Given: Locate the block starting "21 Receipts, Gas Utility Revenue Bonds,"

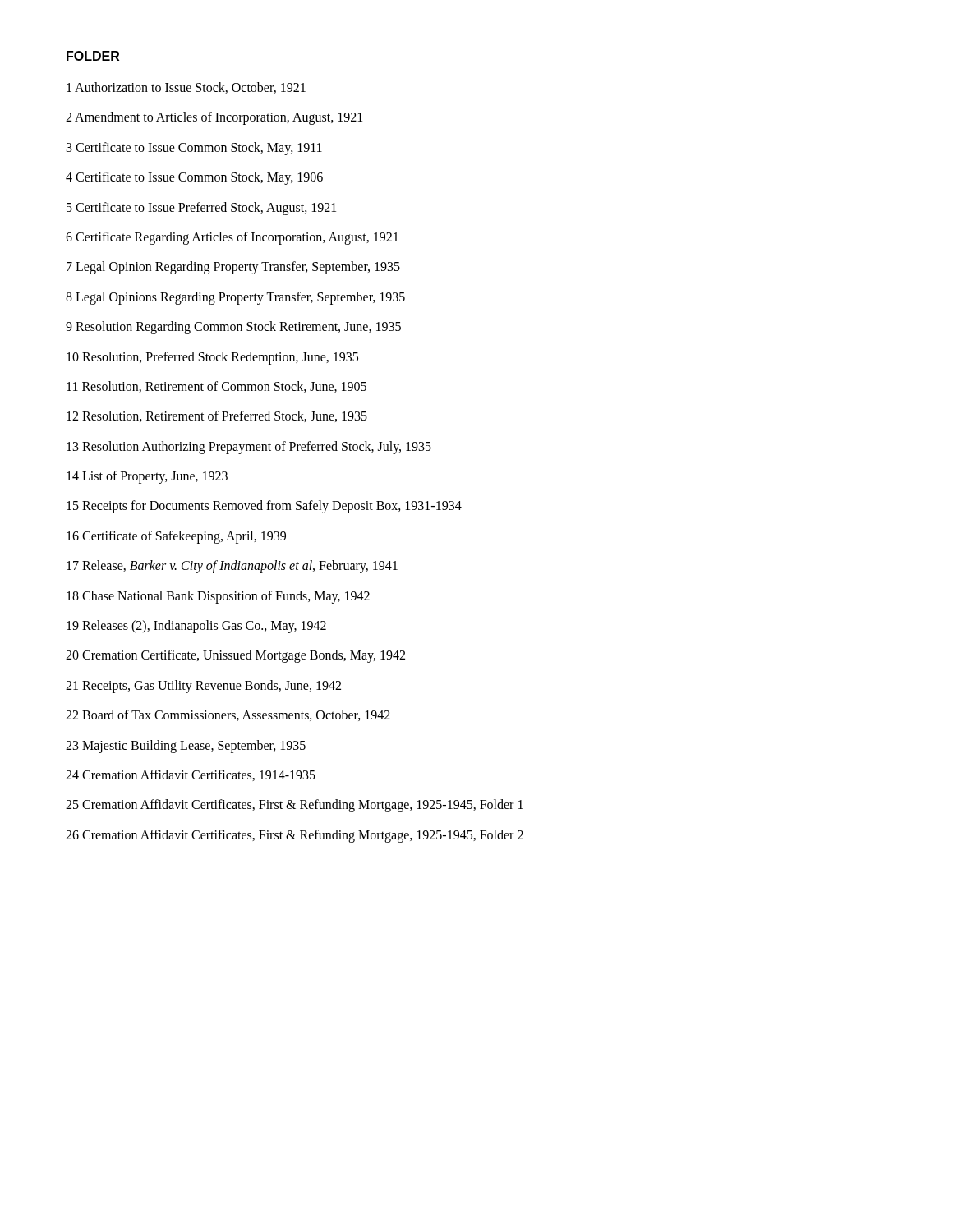Looking at the screenshot, I should (204, 685).
